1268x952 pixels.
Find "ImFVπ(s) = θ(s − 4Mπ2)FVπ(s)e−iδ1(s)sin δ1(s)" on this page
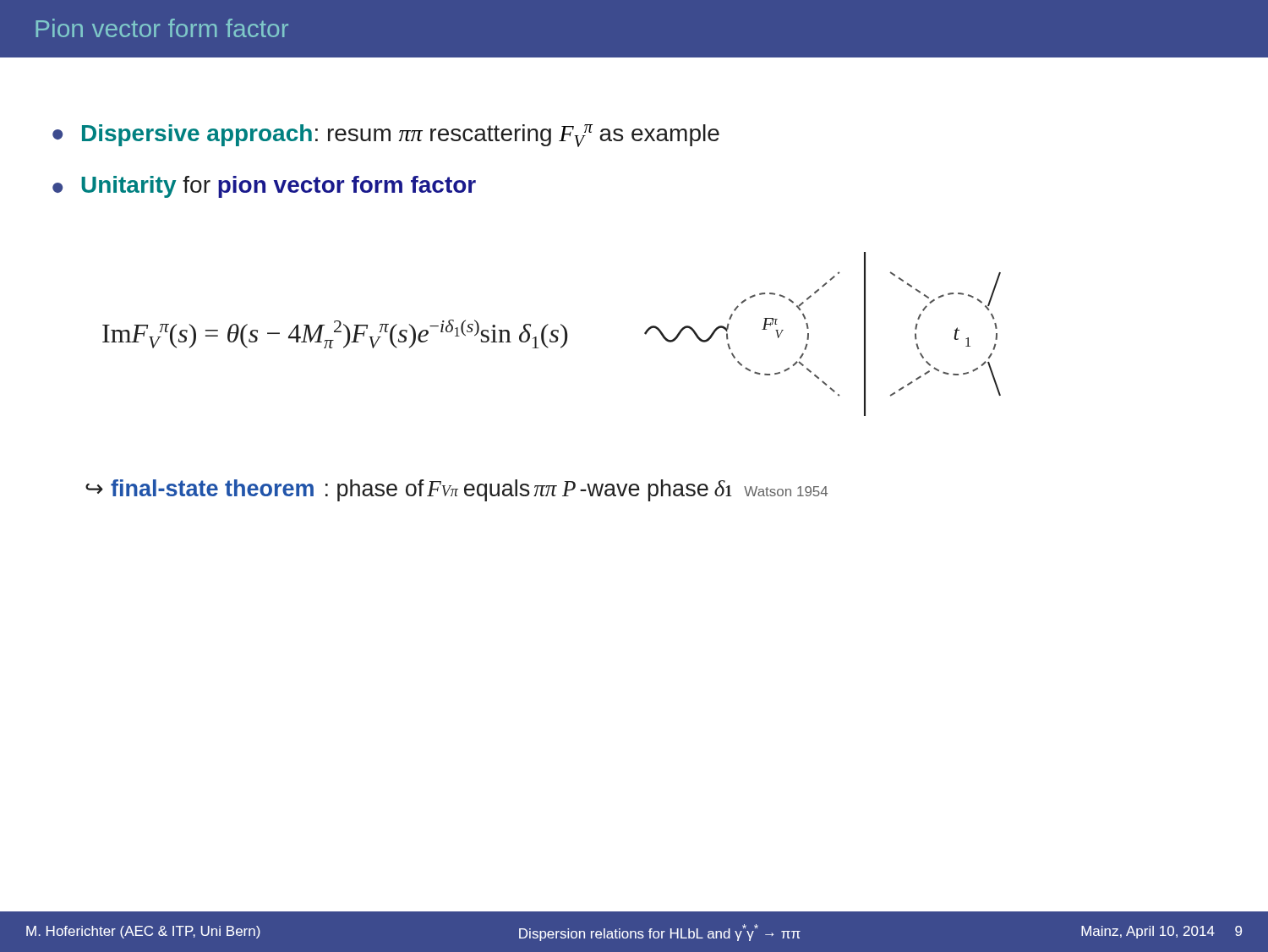(x=335, y=334)
